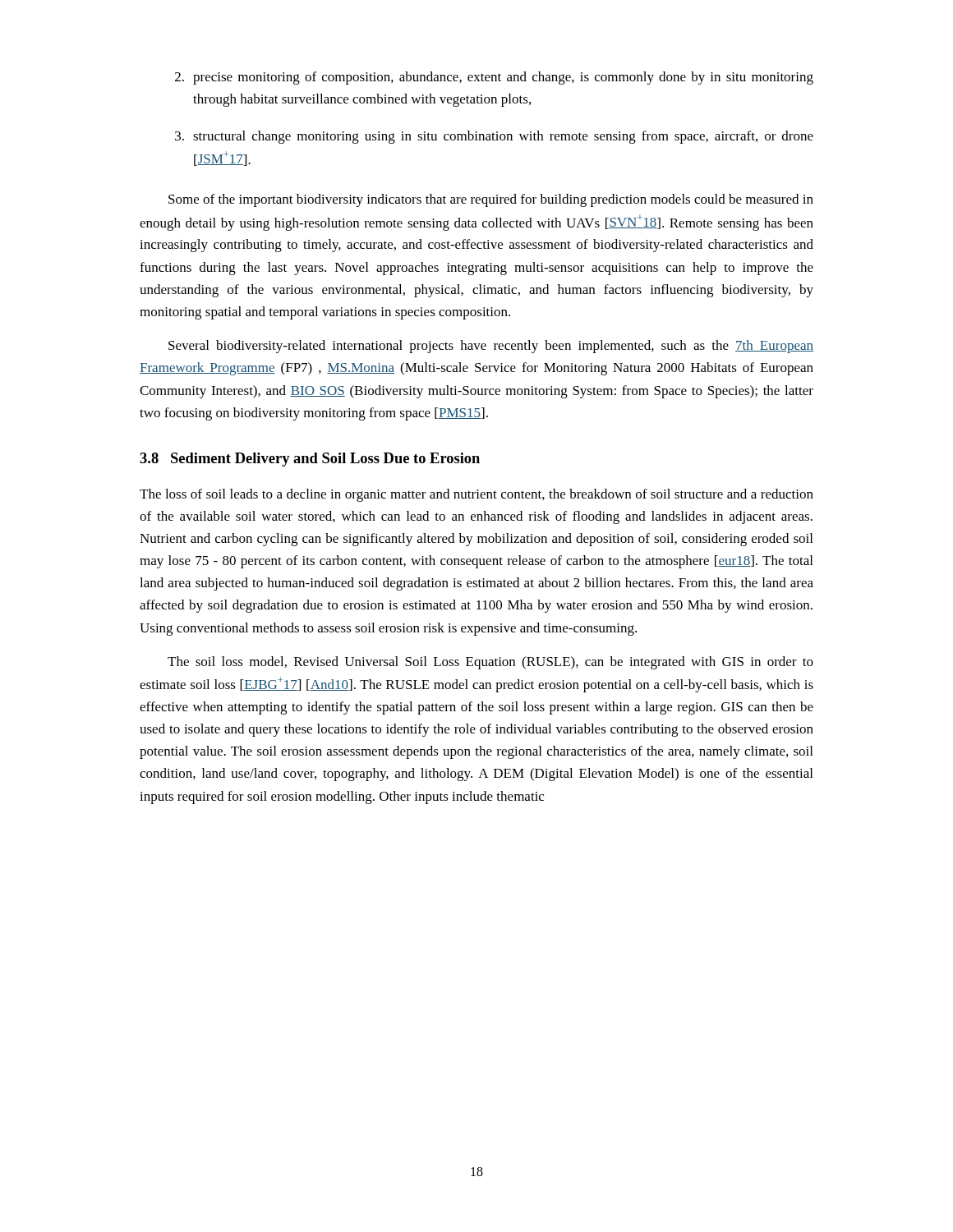953x1232 pixels.
Task: Point to the text block starting "Some of the important biodiversity indicators that are"
Action: point(476,256)
